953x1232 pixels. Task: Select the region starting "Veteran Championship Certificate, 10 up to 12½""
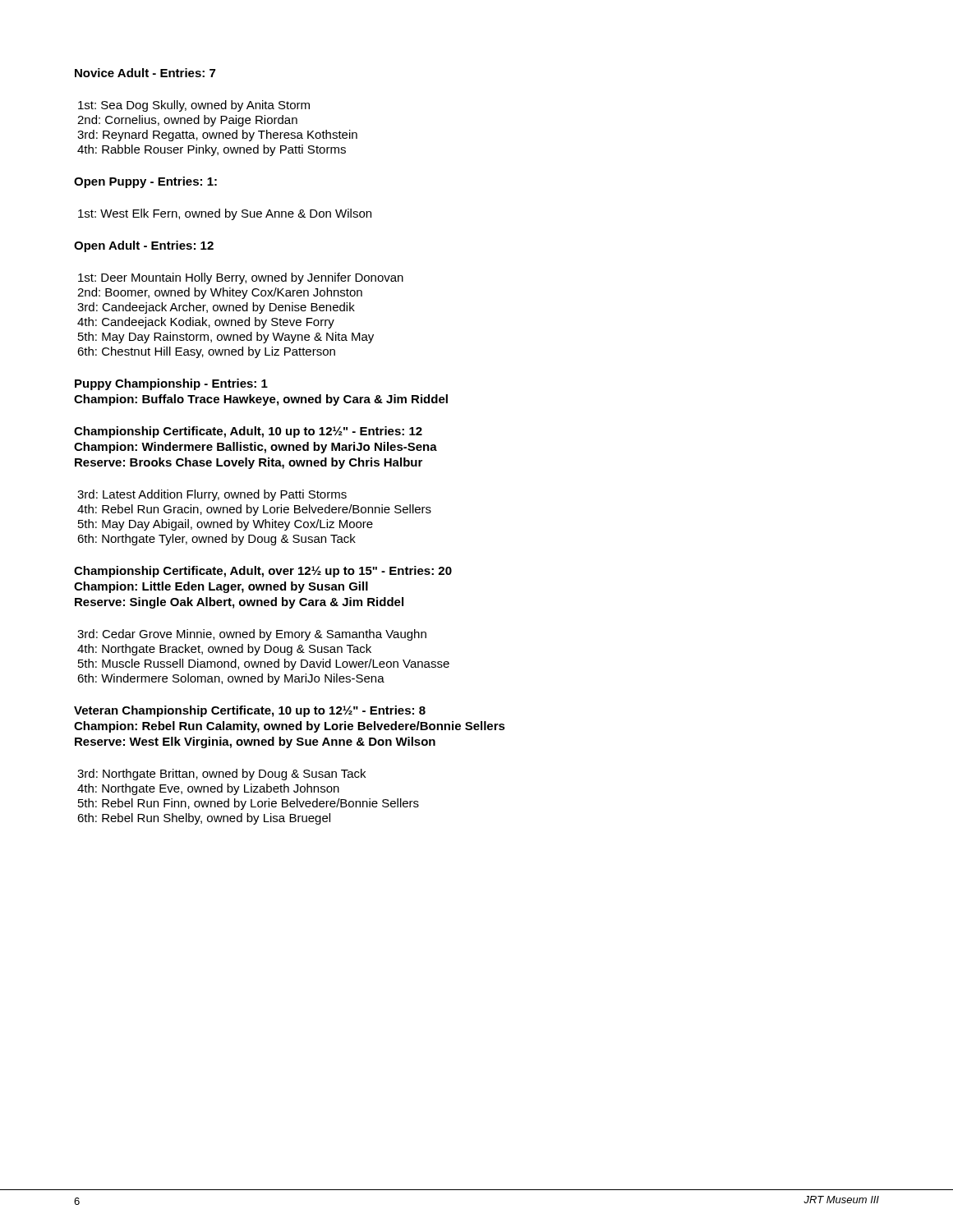coord(476,726)
